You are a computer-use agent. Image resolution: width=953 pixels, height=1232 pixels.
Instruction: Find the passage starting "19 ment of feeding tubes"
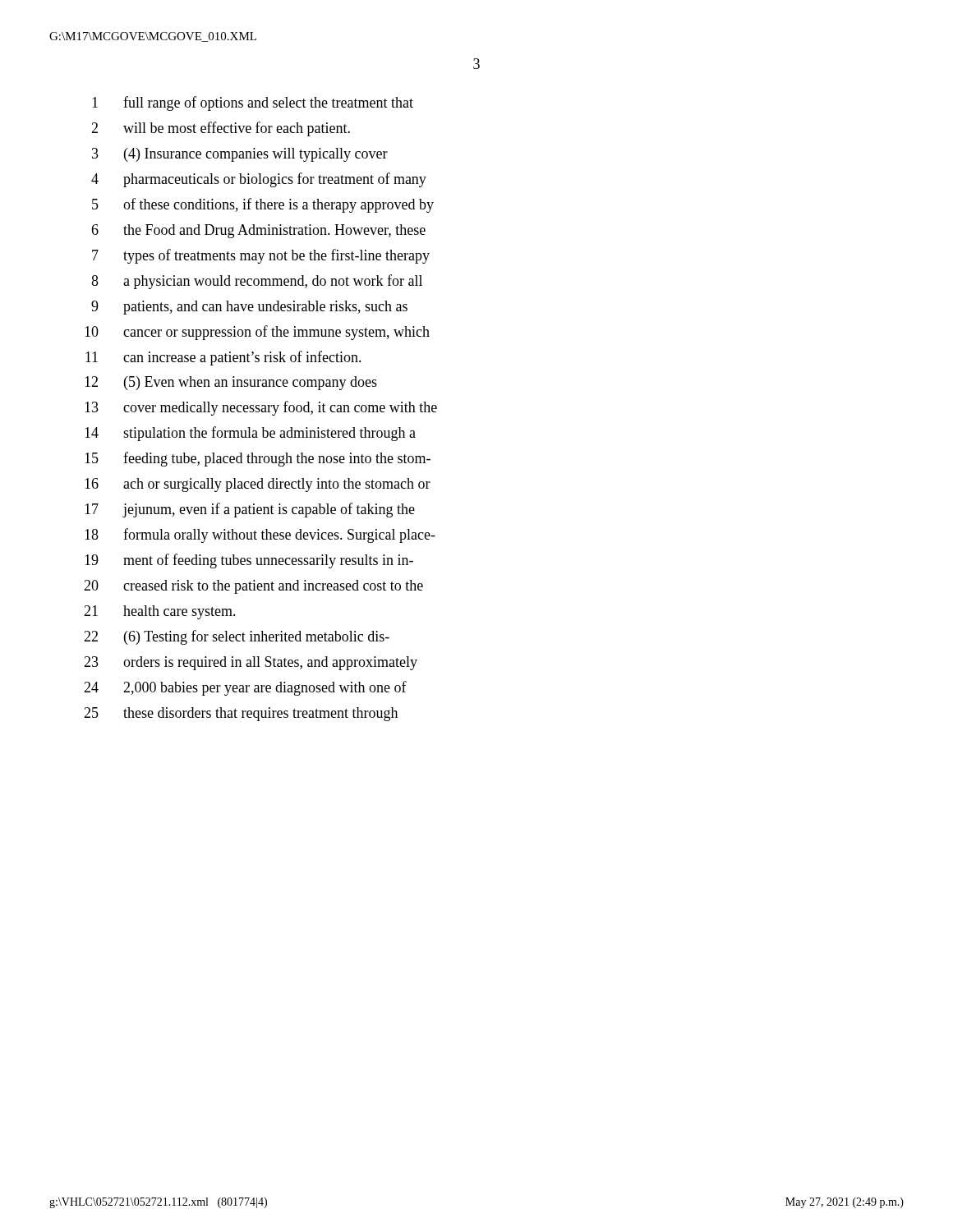point(249,561)
